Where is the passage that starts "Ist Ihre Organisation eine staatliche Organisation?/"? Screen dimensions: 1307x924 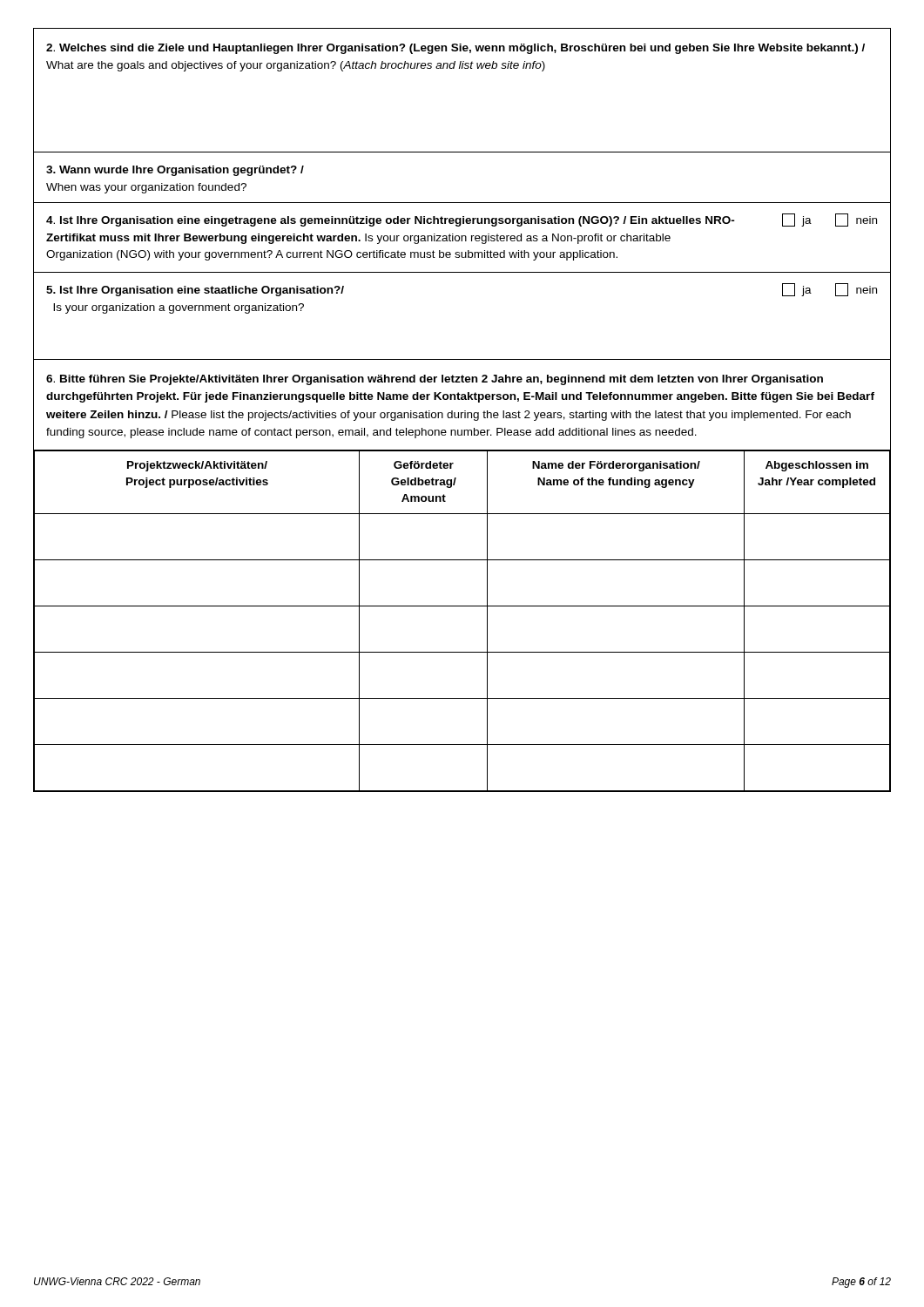tap(197, 289)
